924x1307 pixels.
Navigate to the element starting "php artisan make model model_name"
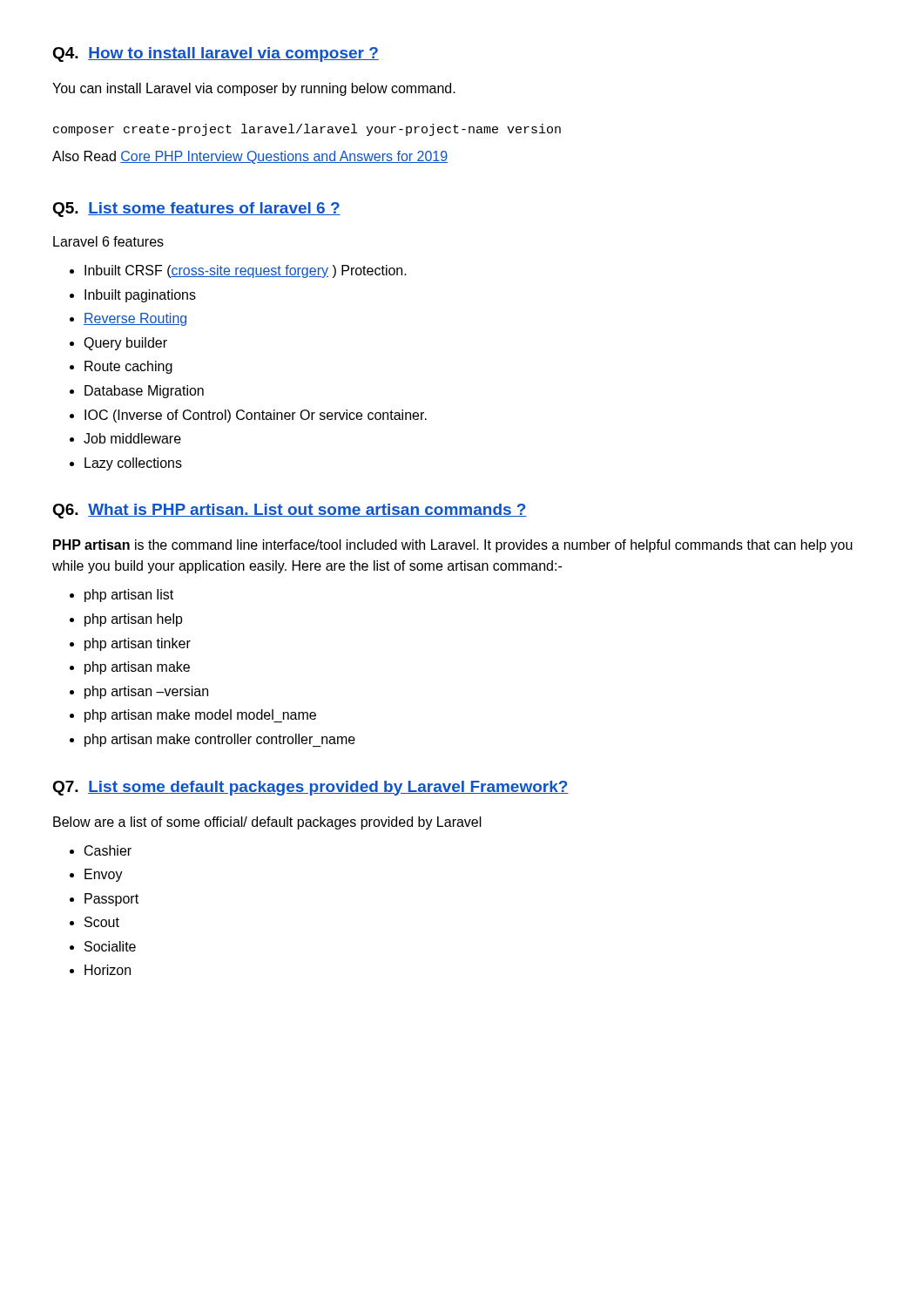200,715
